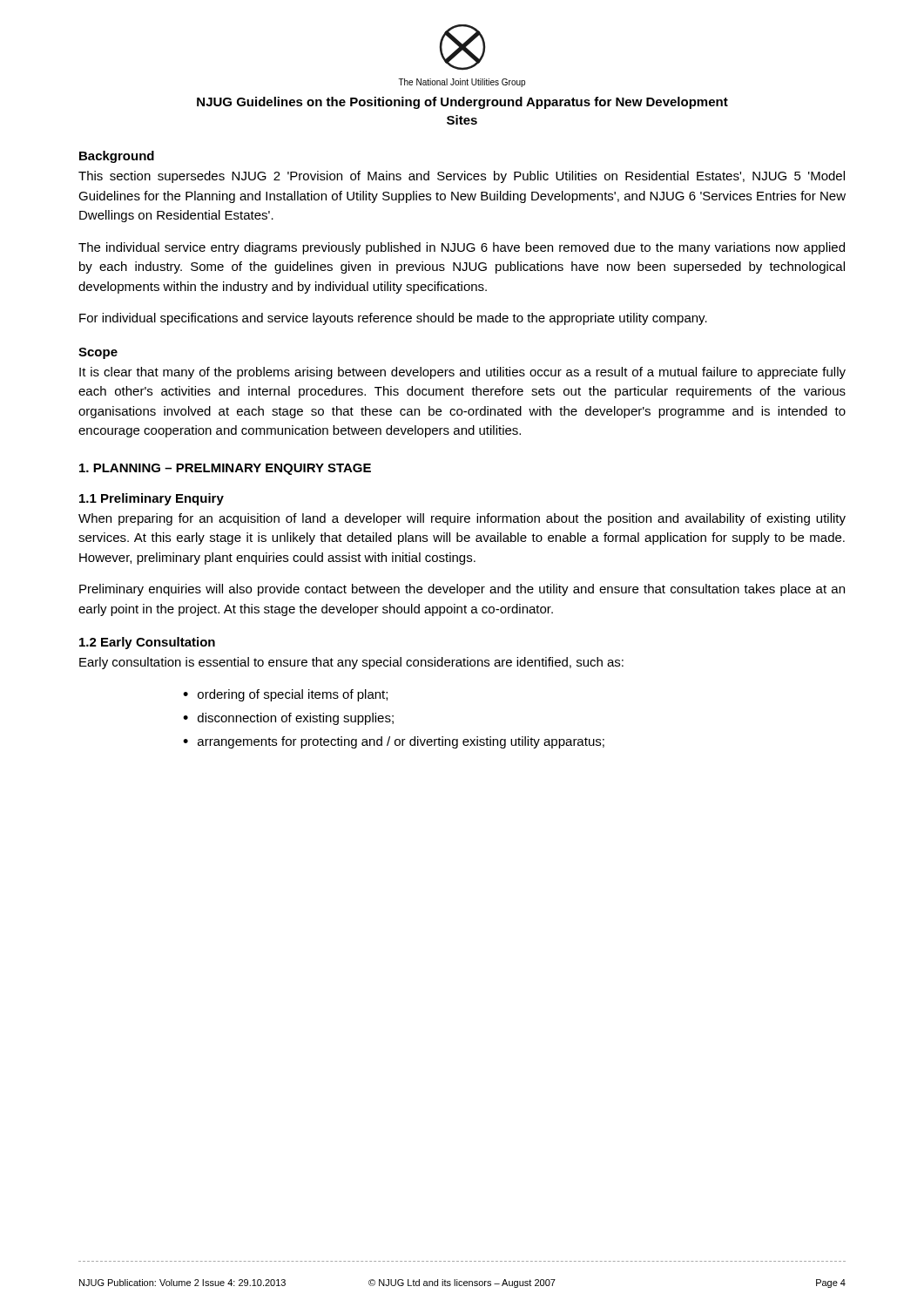This screenshot has height=1307, width=924.
Task: Locate the logo
Action: click(462, 44)
